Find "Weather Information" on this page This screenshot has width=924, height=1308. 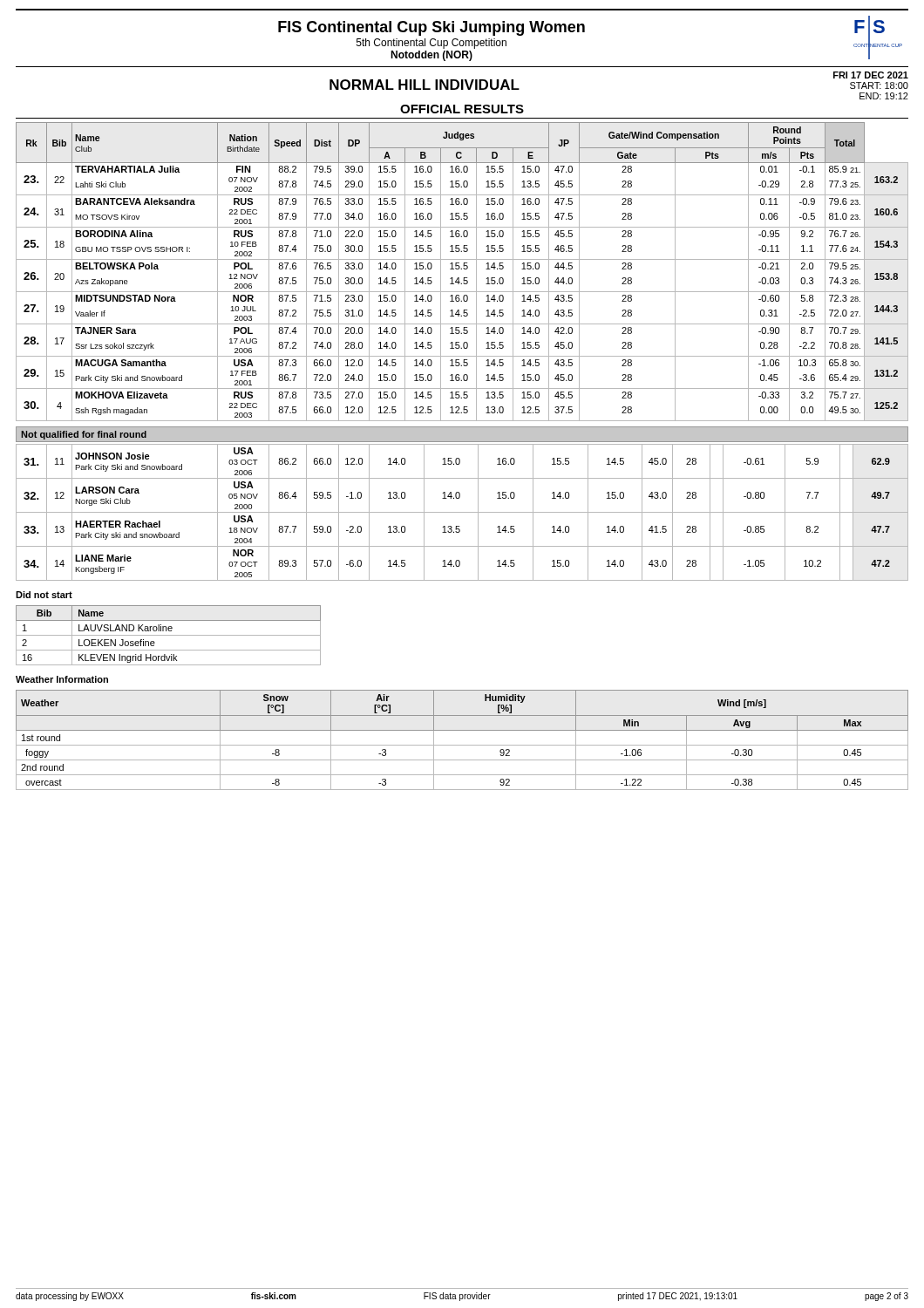point(62,679)
